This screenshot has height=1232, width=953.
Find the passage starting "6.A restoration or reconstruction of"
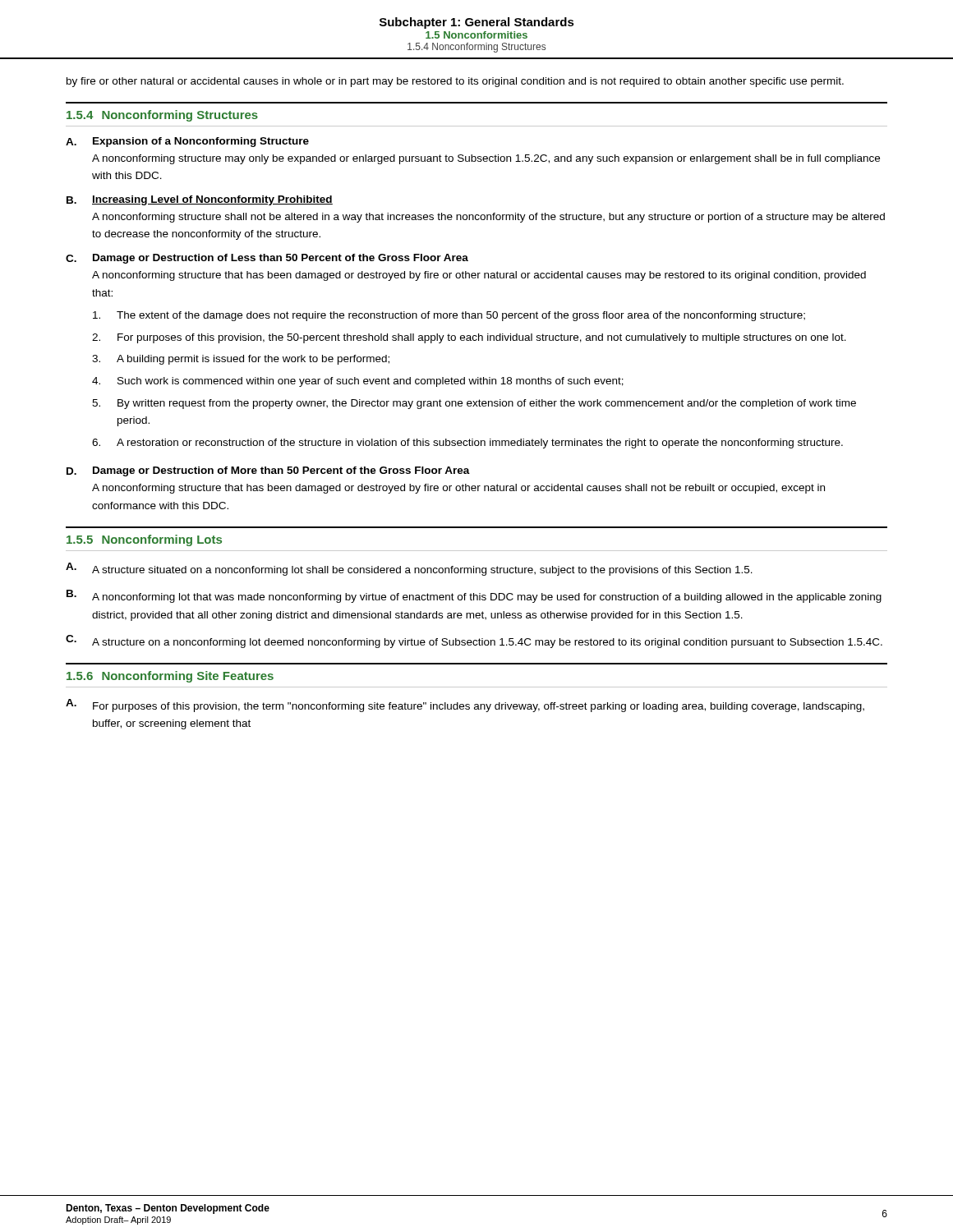(490, 442)
